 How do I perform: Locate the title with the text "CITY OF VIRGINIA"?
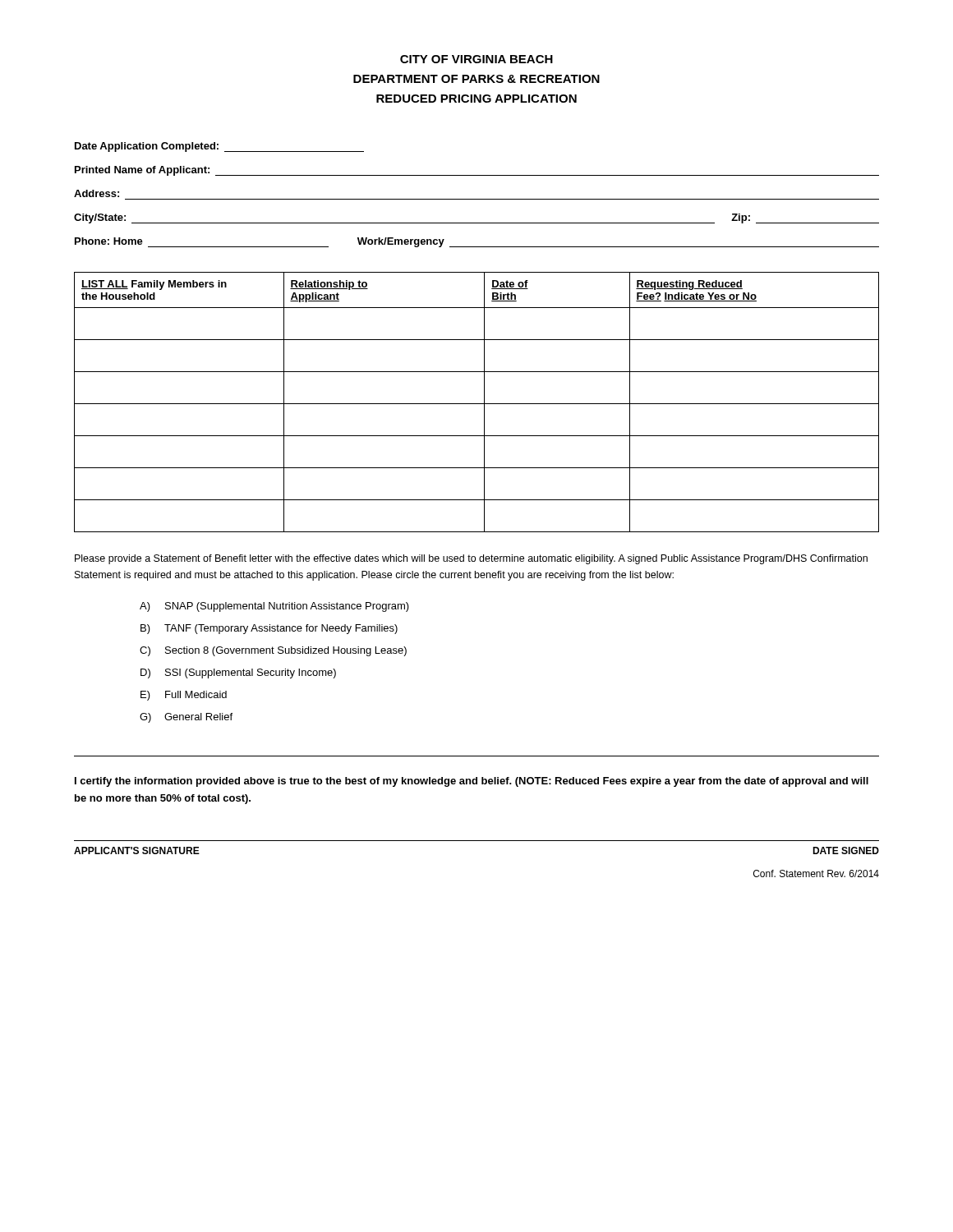(476, 79)
